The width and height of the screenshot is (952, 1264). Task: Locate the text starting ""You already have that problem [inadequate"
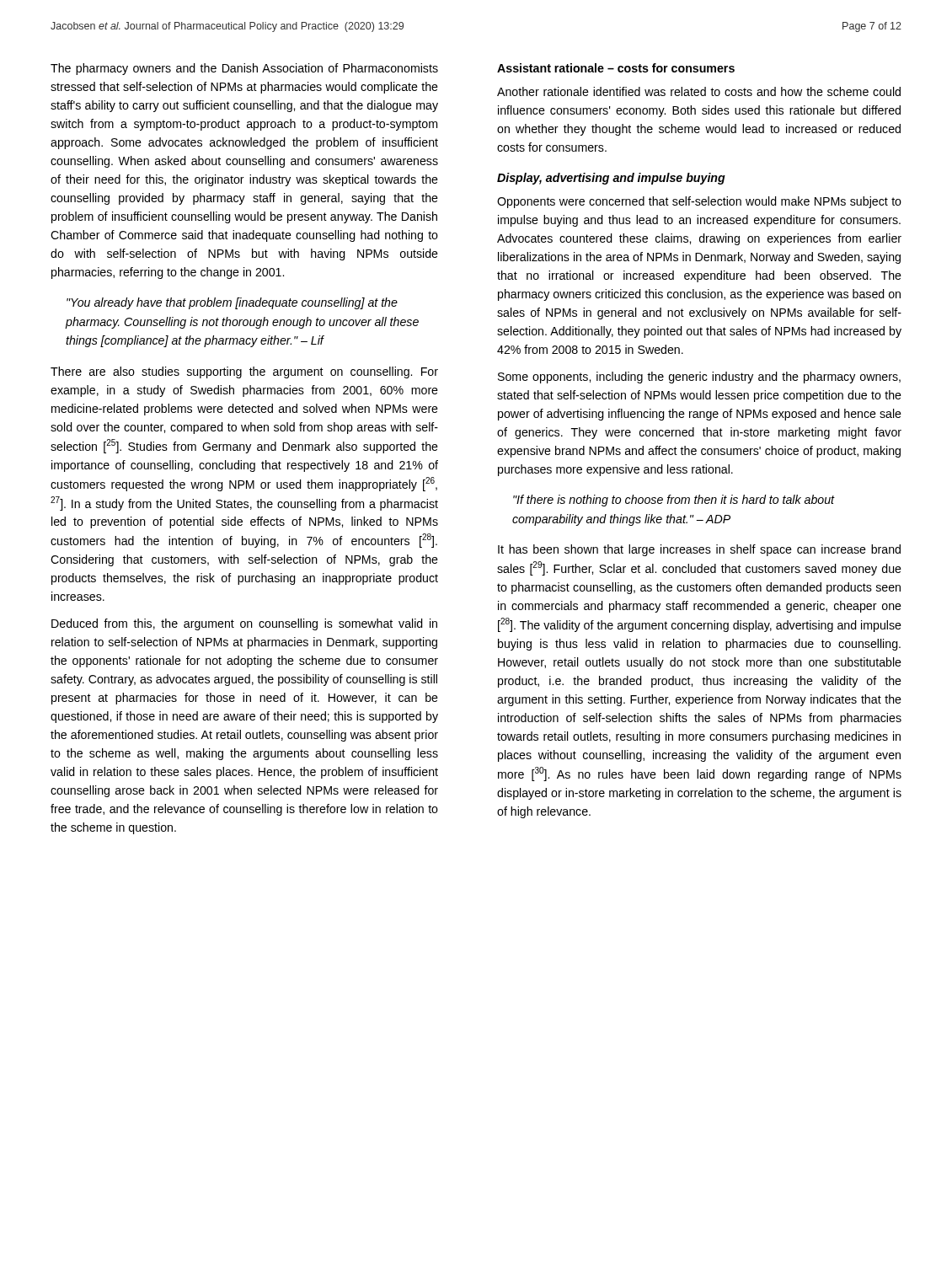pyautogui.click(x=244, y=322)
